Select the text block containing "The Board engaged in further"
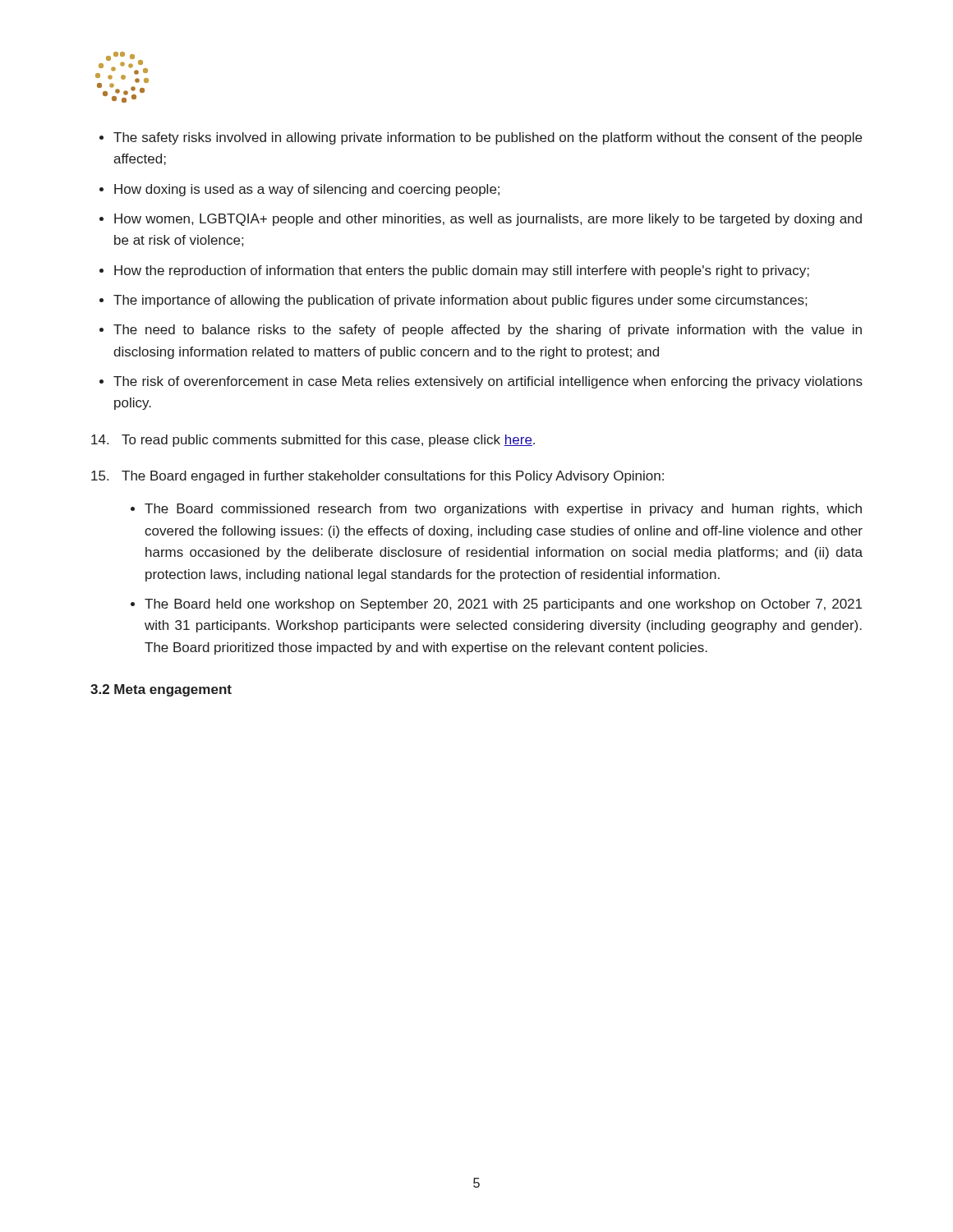Image resolution: width=953 pixels, height=1232 pixels. (378, 477)
